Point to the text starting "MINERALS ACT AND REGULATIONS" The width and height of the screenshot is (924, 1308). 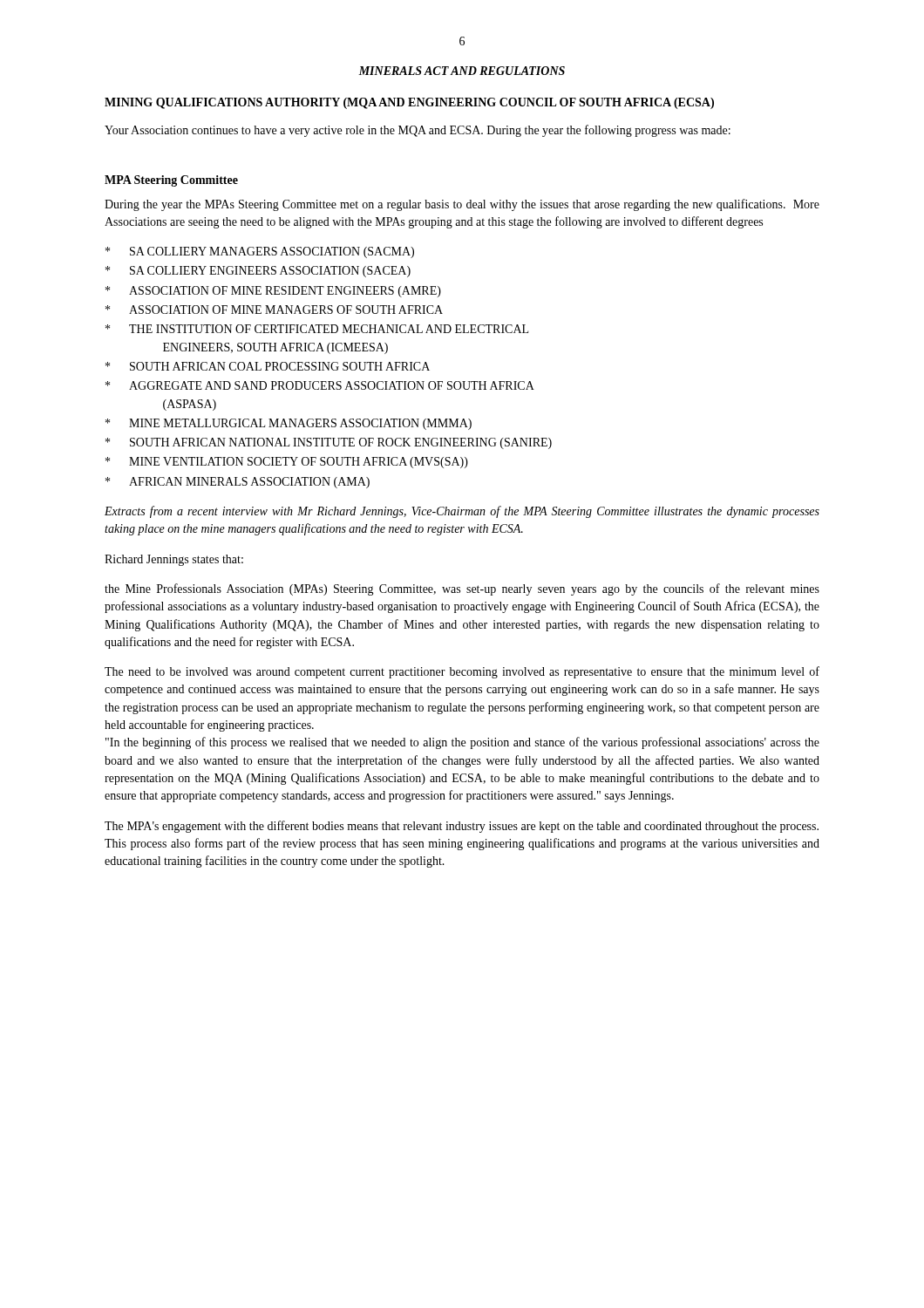(x=462, y=71)
